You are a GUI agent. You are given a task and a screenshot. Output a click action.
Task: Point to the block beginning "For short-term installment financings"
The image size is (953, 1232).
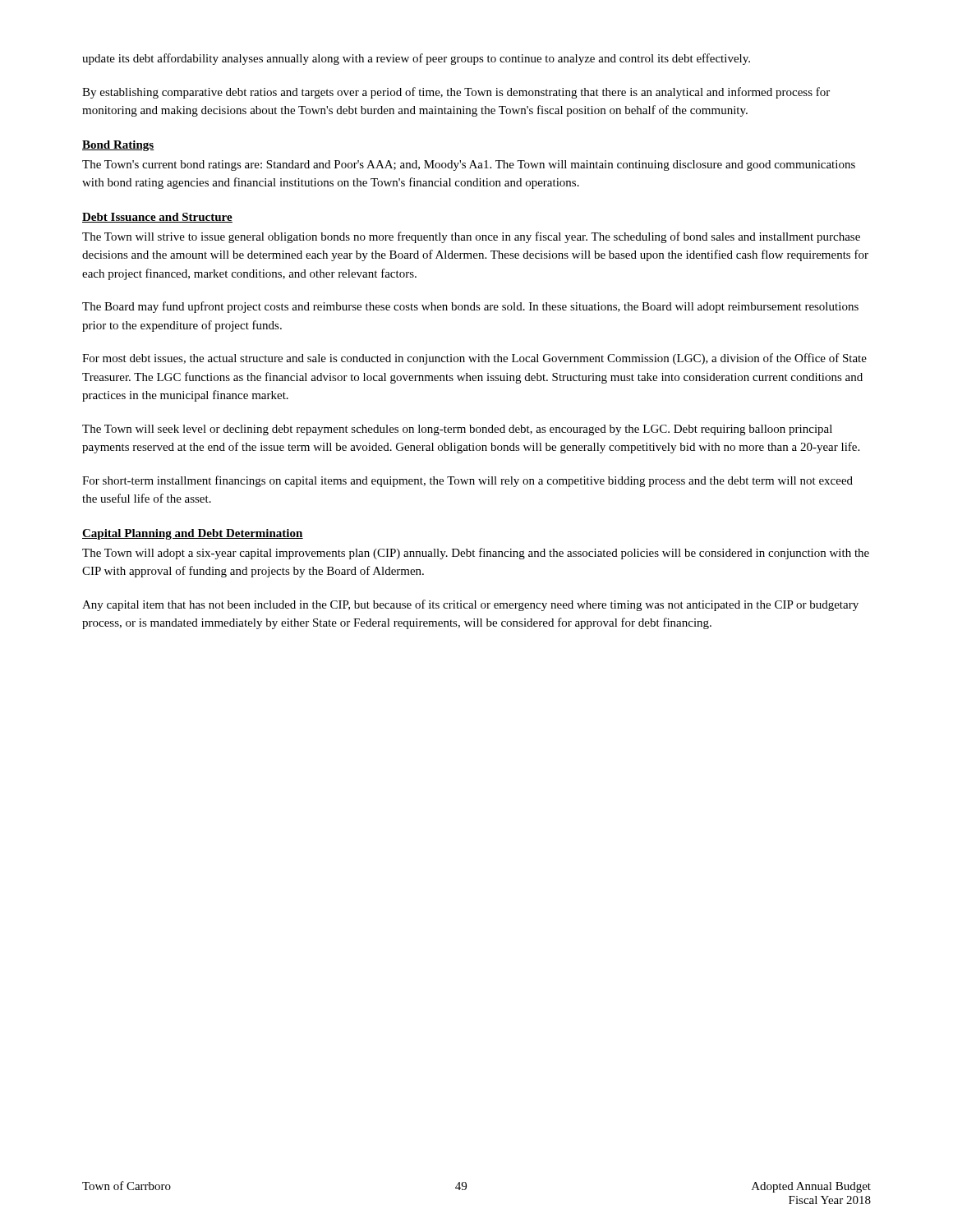pos(467,489)
